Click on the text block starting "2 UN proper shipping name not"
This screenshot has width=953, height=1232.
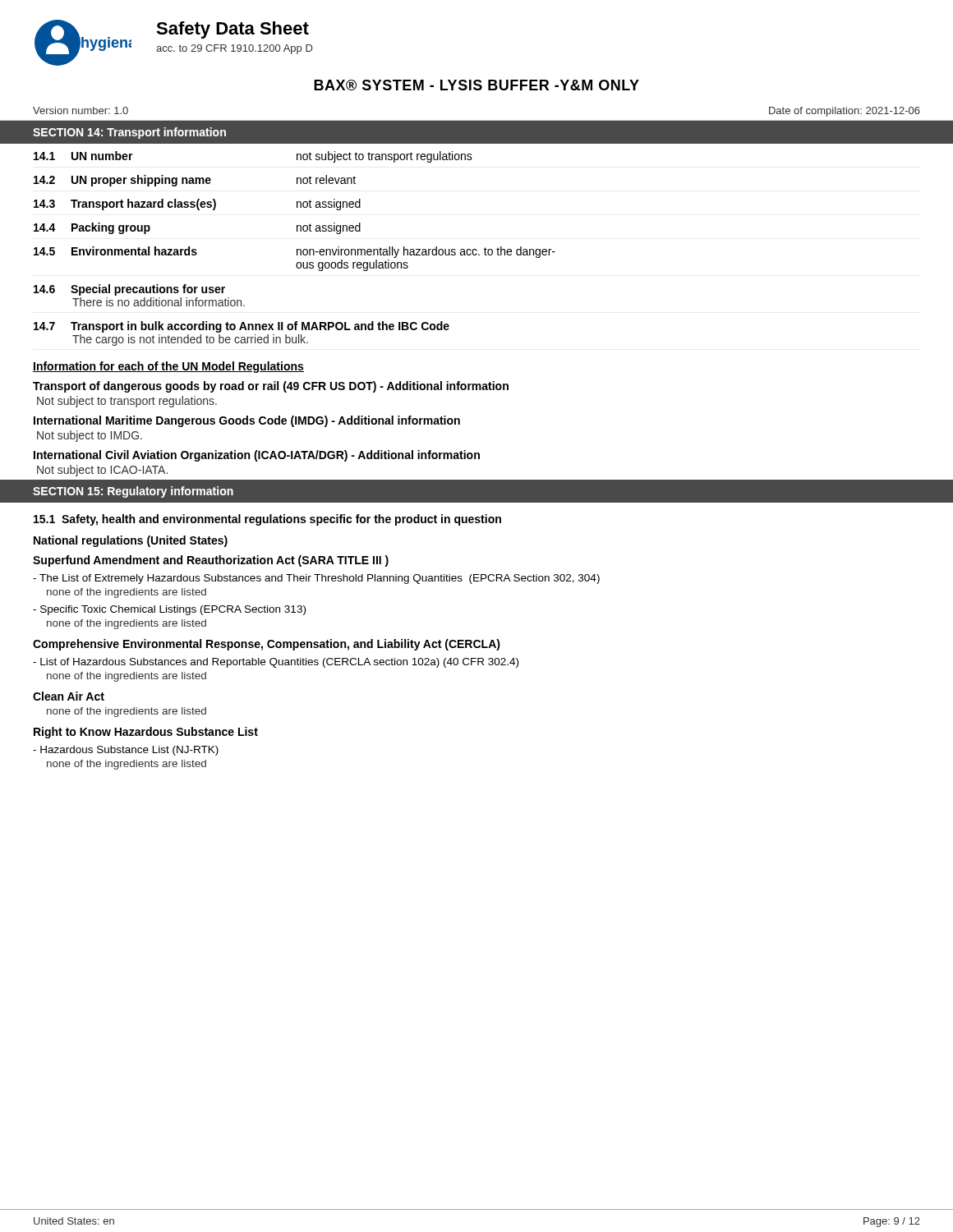coord(195,181)
